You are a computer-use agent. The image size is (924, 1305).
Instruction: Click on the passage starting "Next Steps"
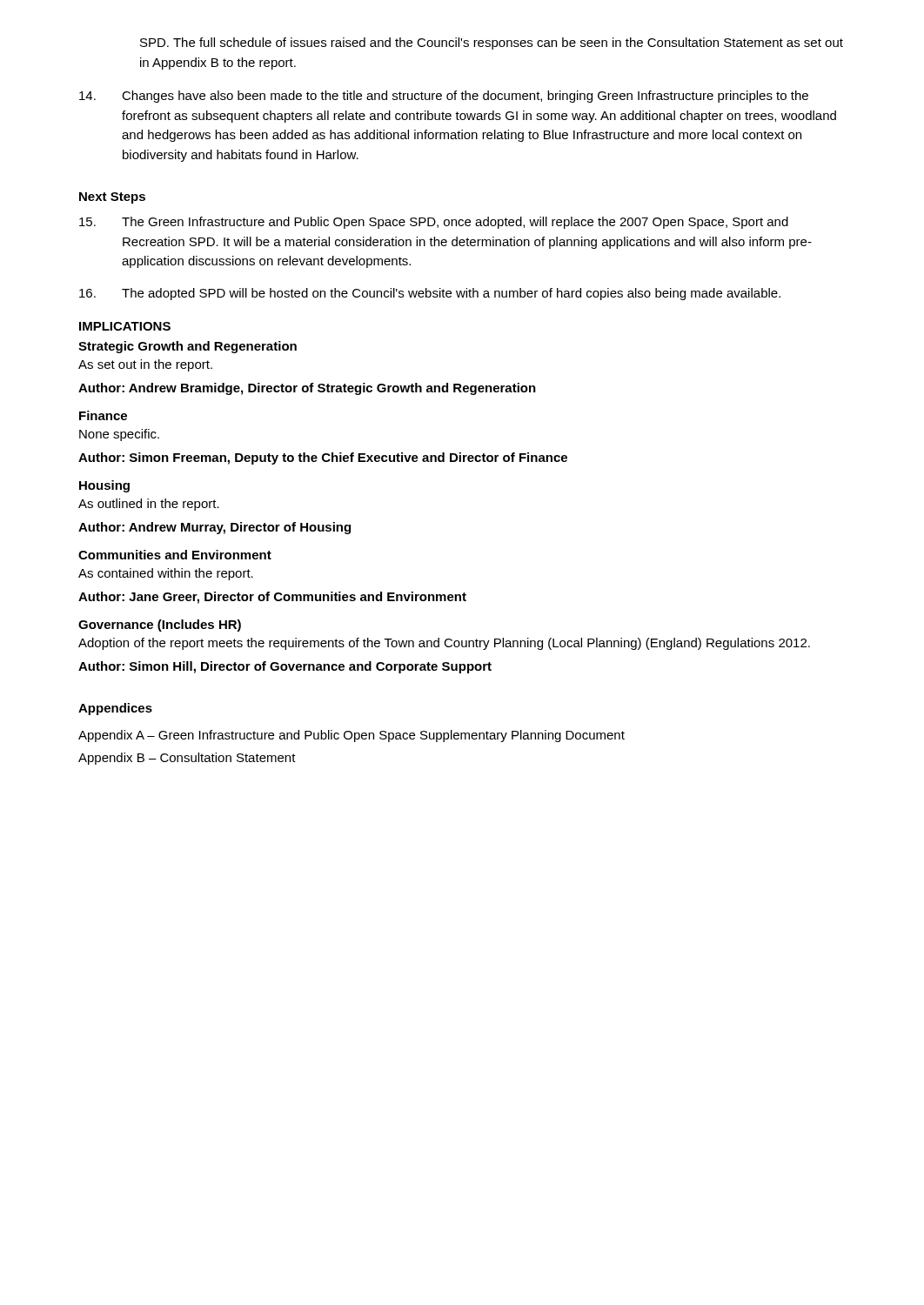[112, 196]
